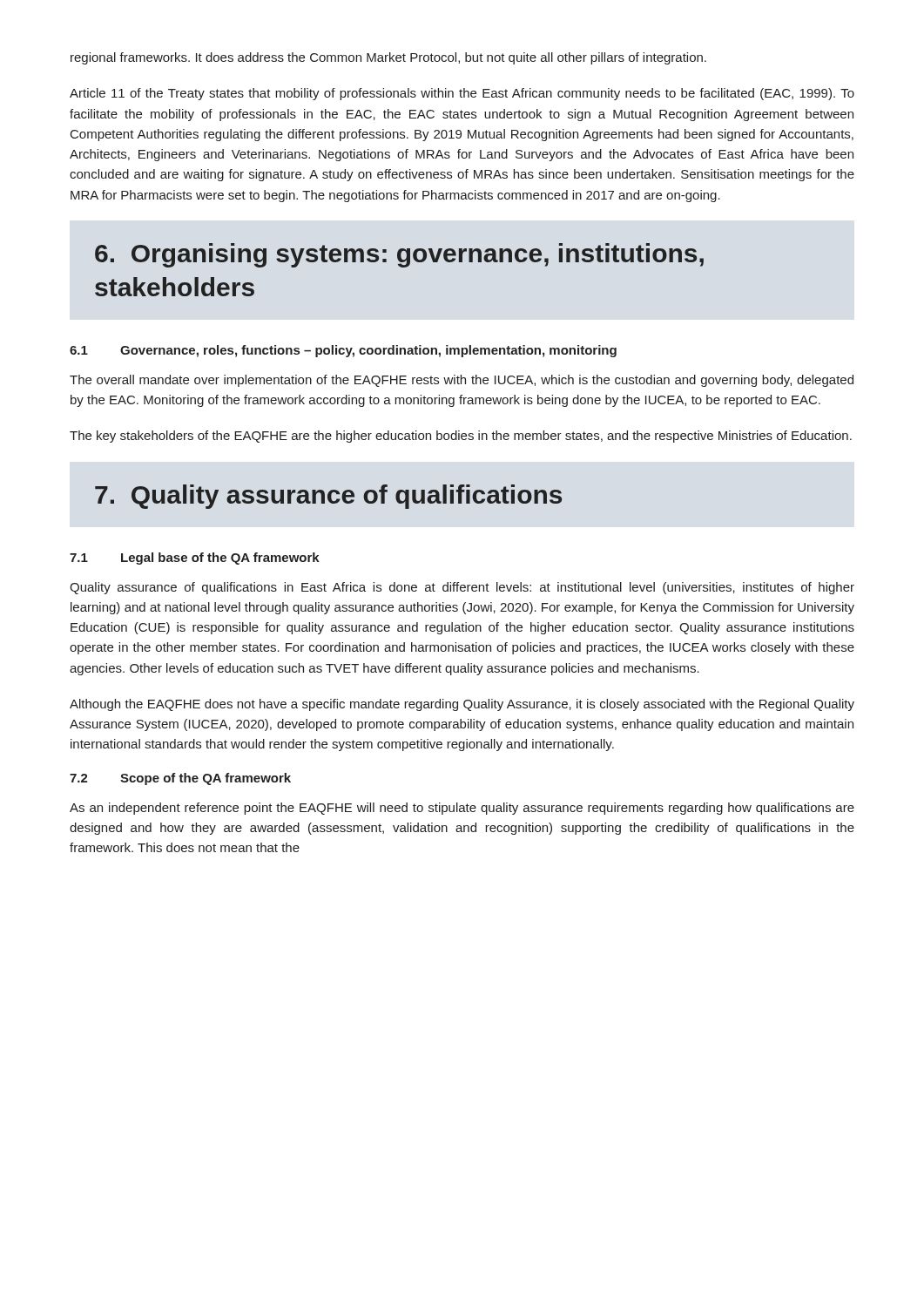Click on the text block containing "The overall mandate over implementation of"
924x1307 pixels.
(462, 389)
